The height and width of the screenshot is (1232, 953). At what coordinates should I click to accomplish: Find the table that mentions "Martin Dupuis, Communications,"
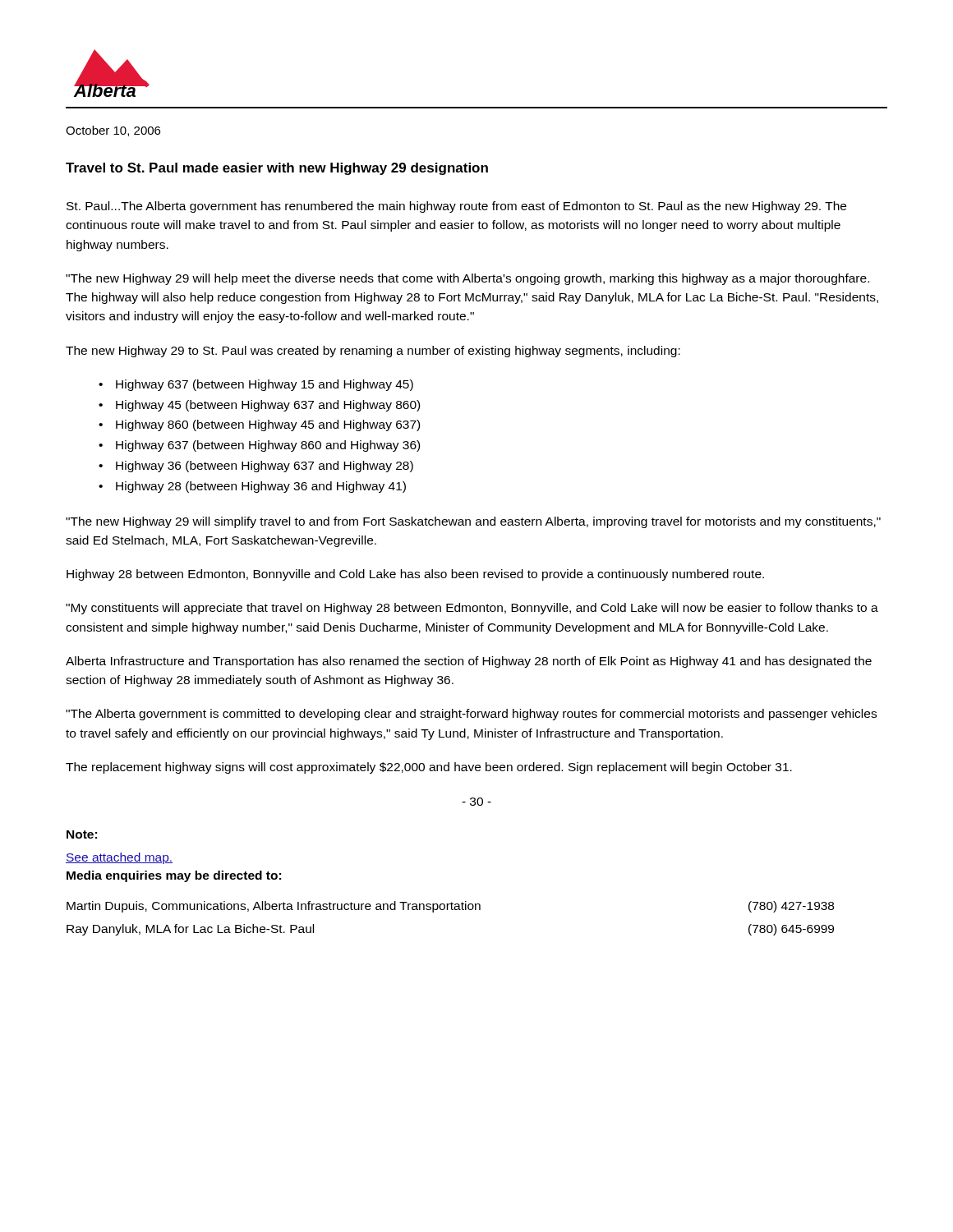coord(476,917)
